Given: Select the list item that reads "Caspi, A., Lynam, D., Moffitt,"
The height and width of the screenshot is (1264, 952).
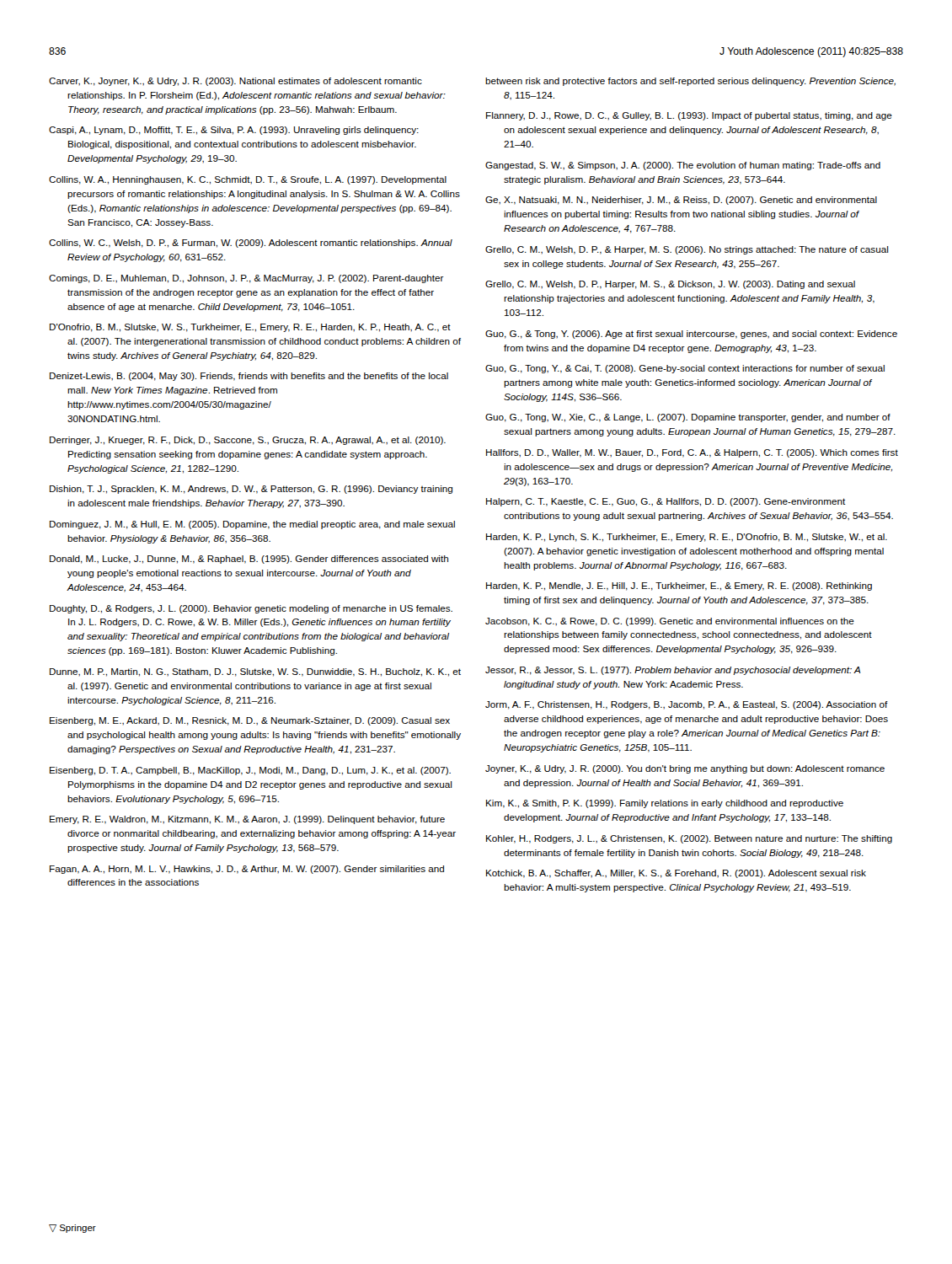Looking at the screenshot, I should [x=234, y=144].
